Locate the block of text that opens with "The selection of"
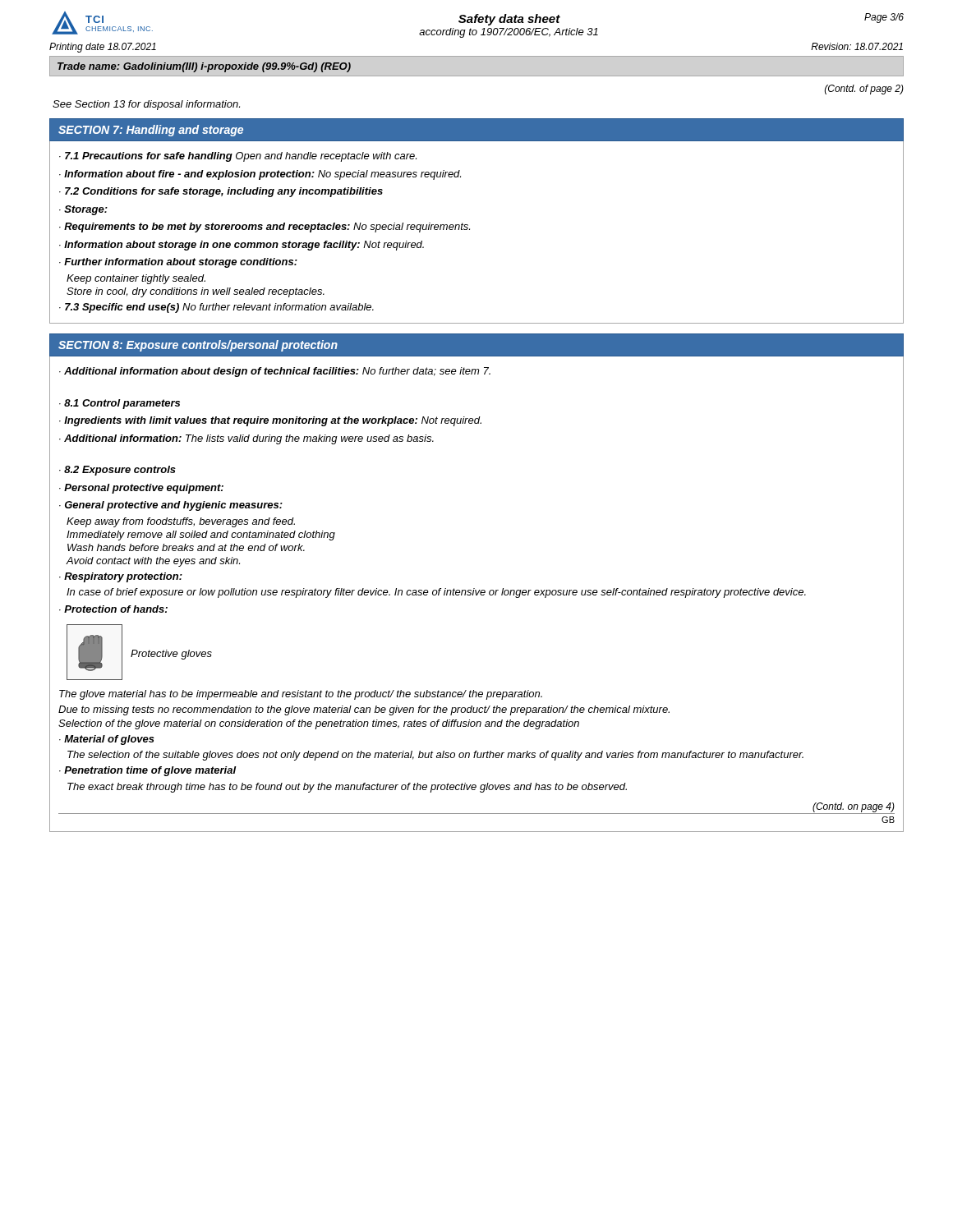953x1232 pixels. pyautogui.click(x=436, y=754)
